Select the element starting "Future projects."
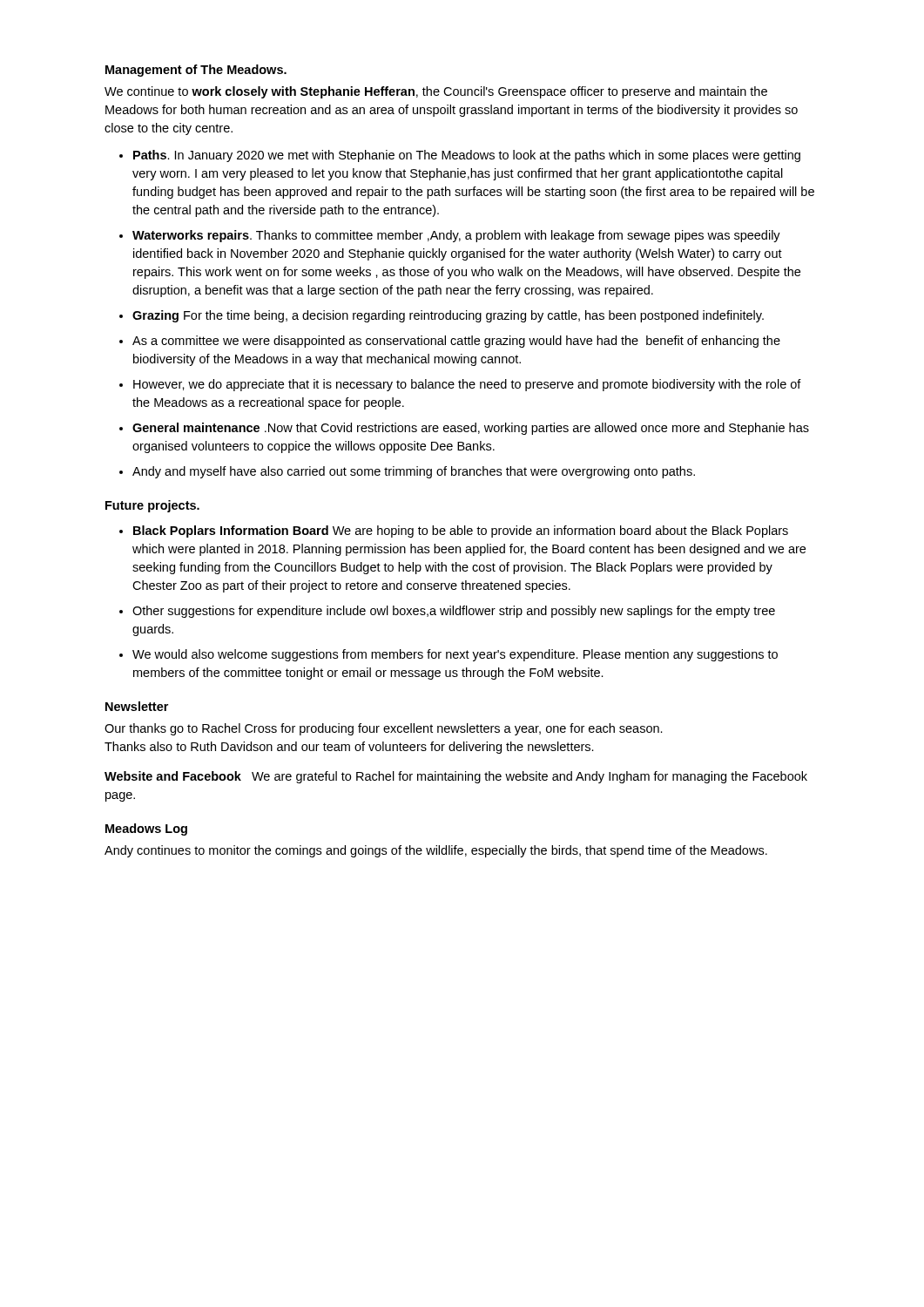The height and width of the screenshot is (1307, 924). (x=152, y=506)
